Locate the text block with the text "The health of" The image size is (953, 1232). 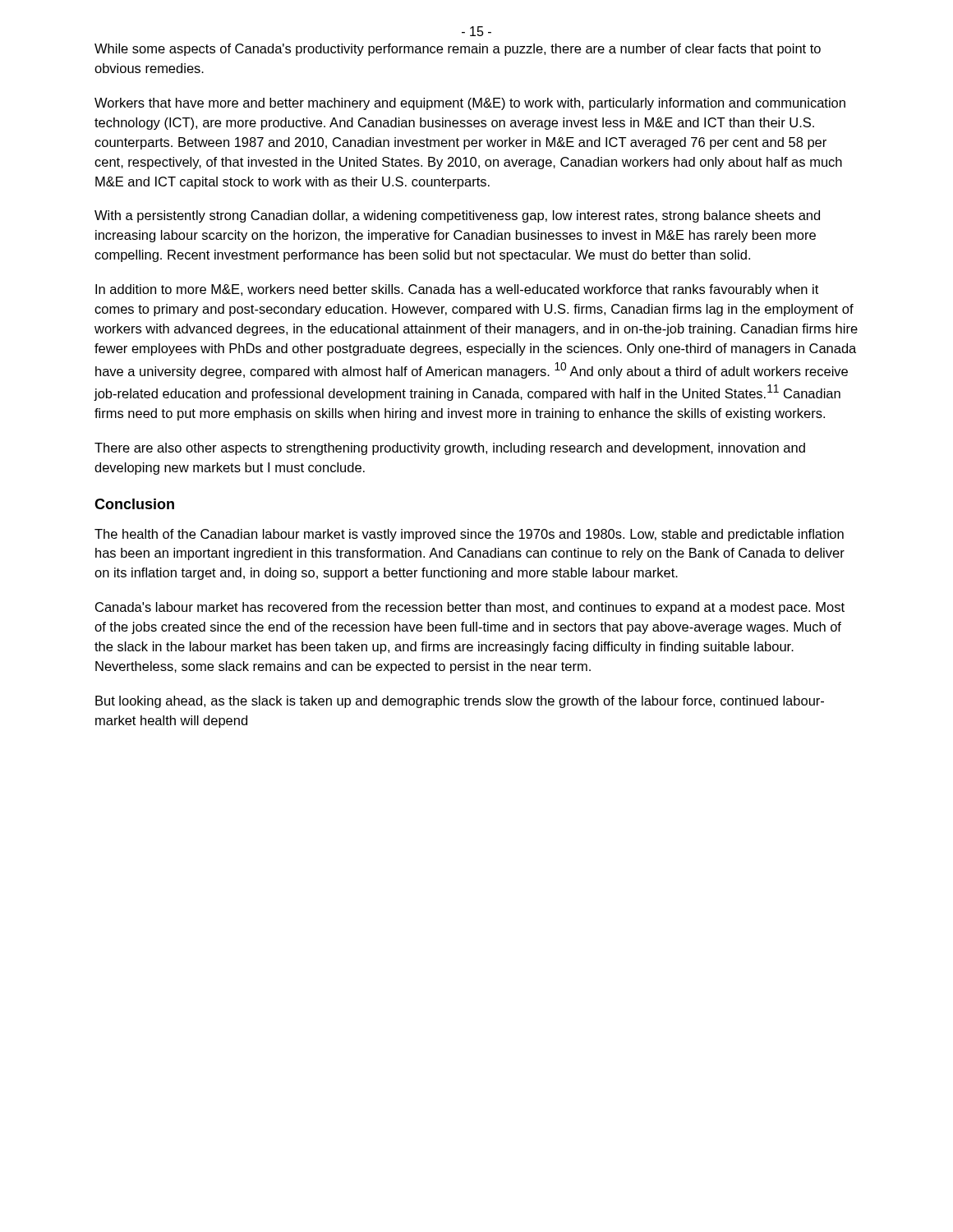point(476,554)
